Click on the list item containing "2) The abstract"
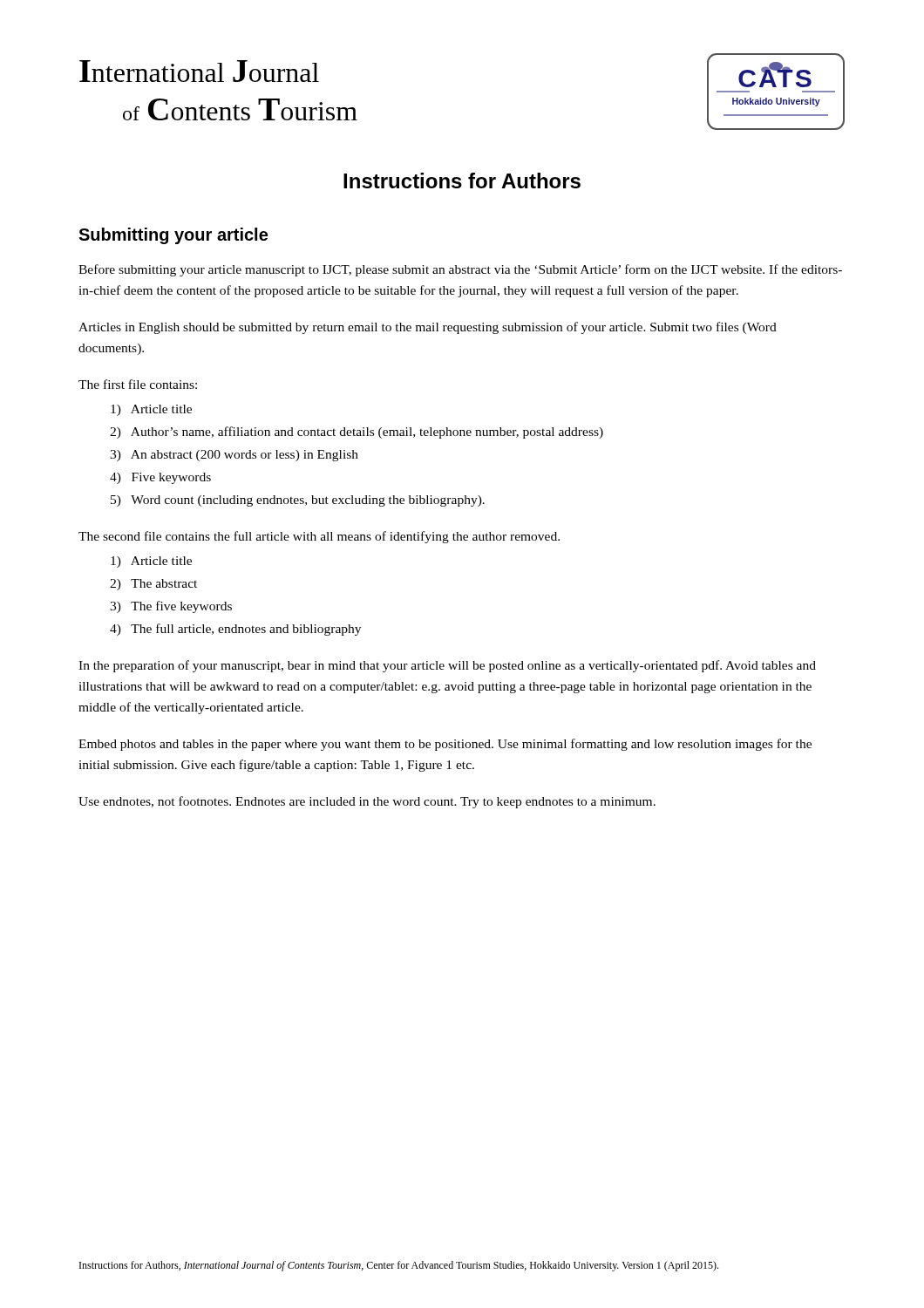The width and height of the screenshot is (924, 1308). pyautogui.click(x=154, y=583)
